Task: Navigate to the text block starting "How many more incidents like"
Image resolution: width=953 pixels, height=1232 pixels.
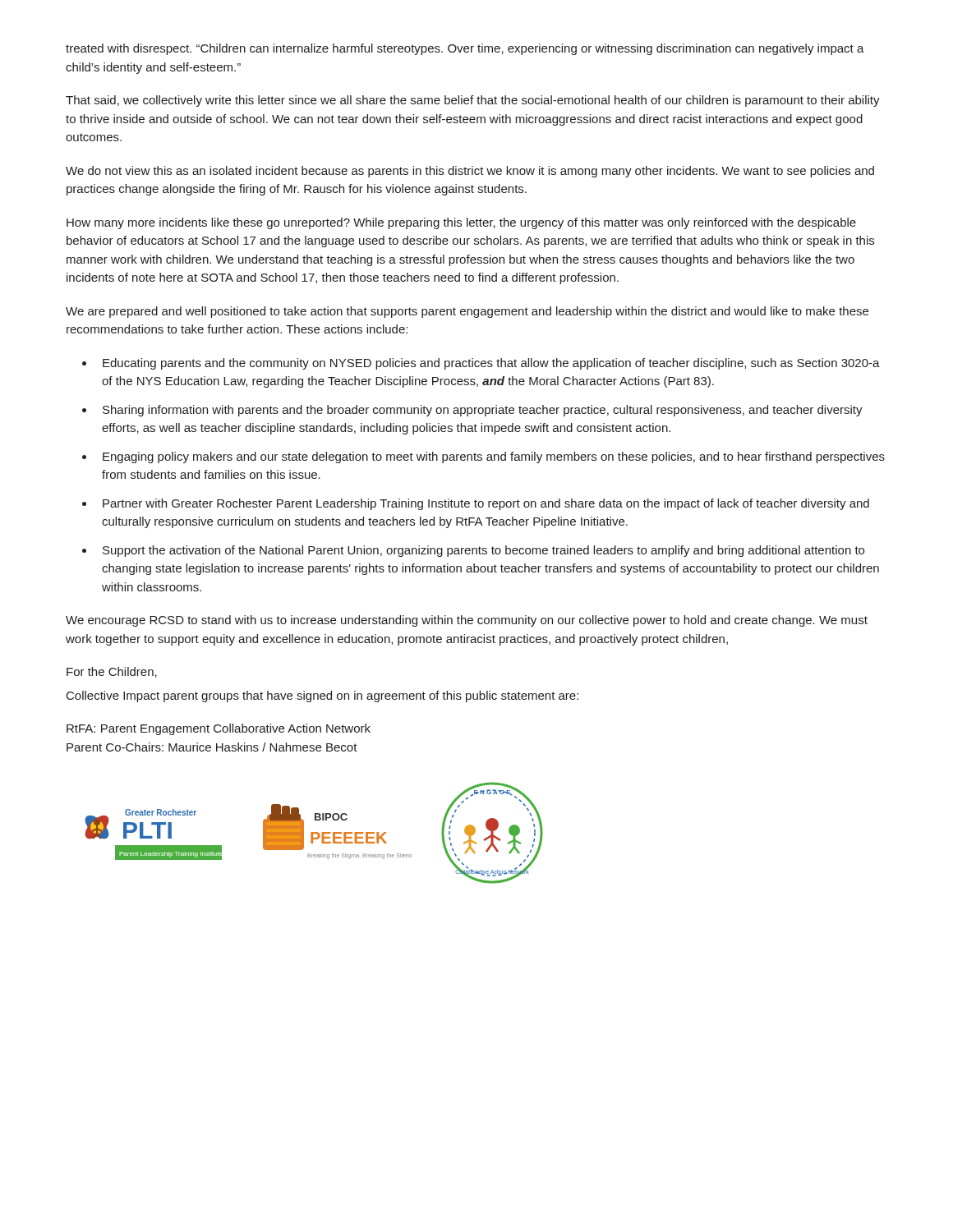Action: click(x=470, y=249)
